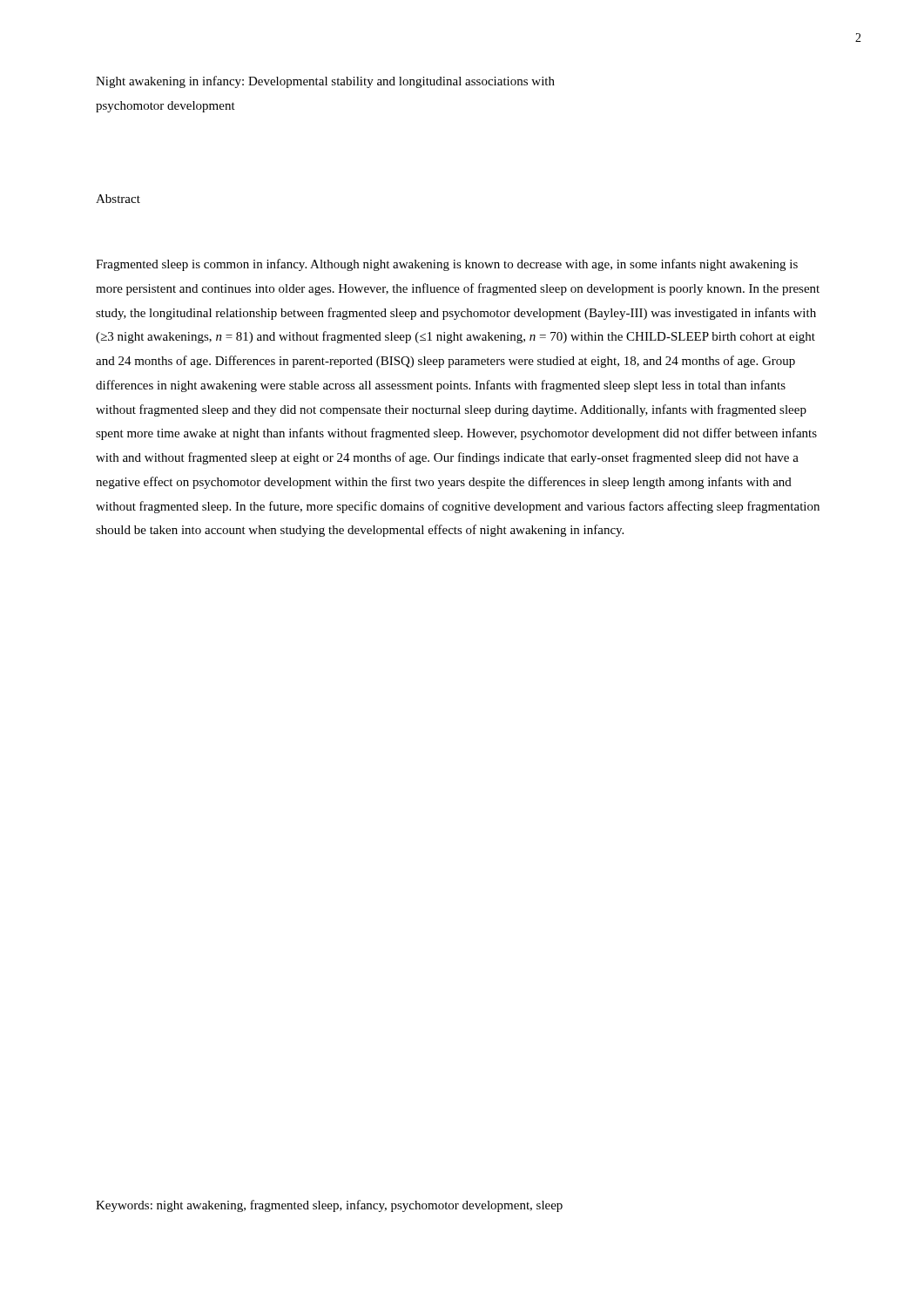Locate the text block that says "Keywords: night awakening, fragmented sleep, infancy, psychomotor development,"

point(329,1205)
